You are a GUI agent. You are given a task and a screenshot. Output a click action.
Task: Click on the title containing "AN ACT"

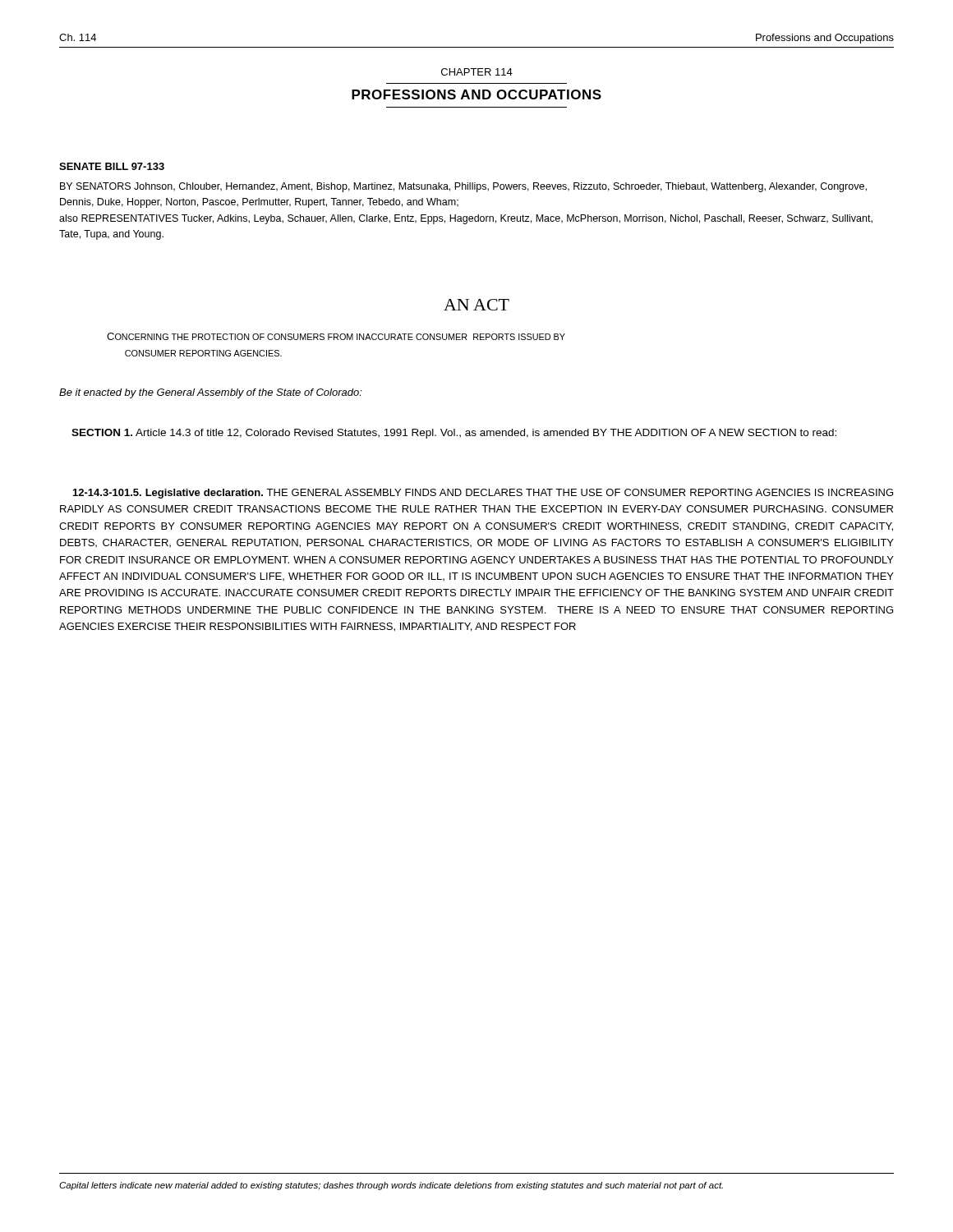[476, 304]
